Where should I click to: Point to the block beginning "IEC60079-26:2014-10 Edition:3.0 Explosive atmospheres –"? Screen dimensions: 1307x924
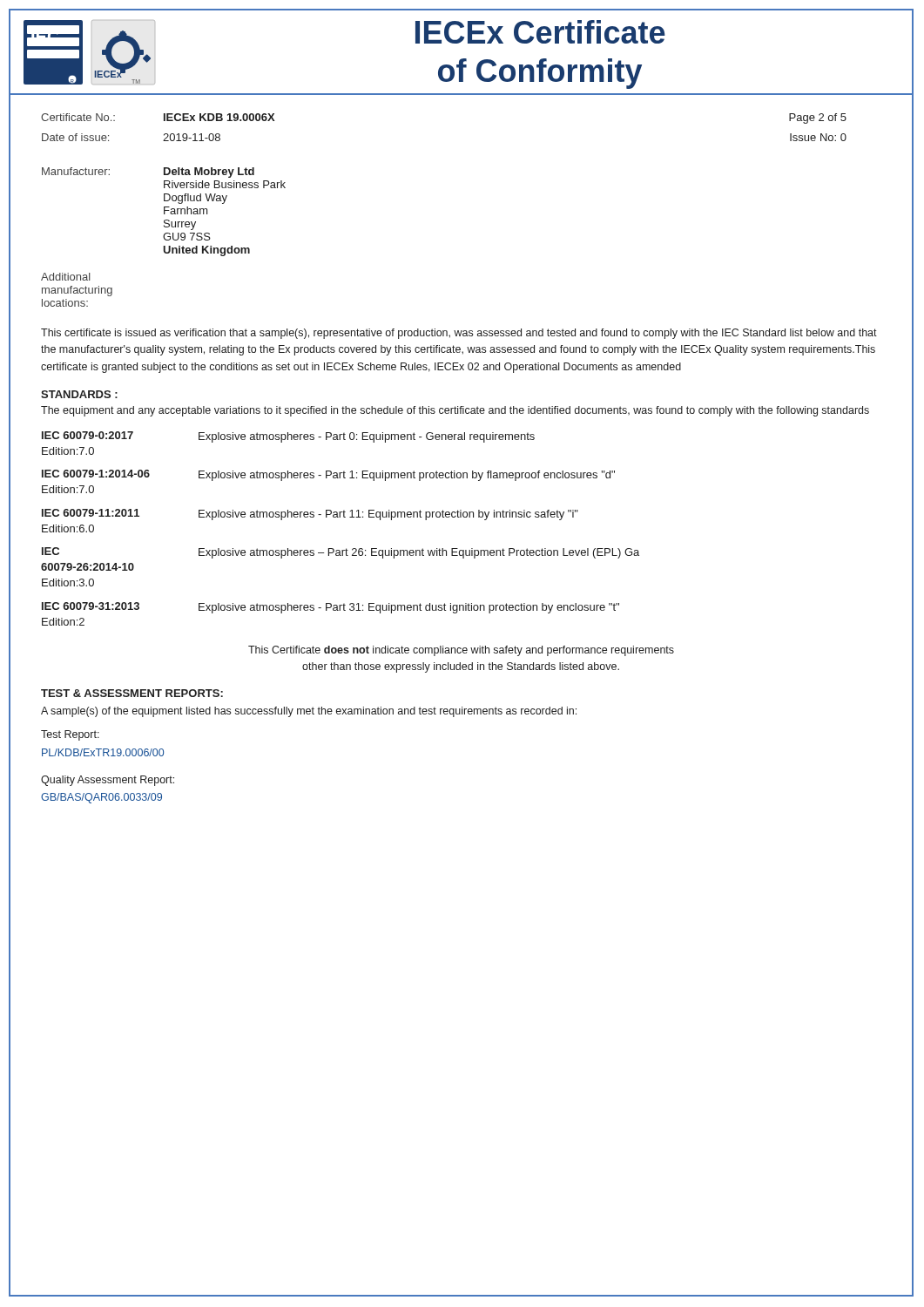[461, 567]
